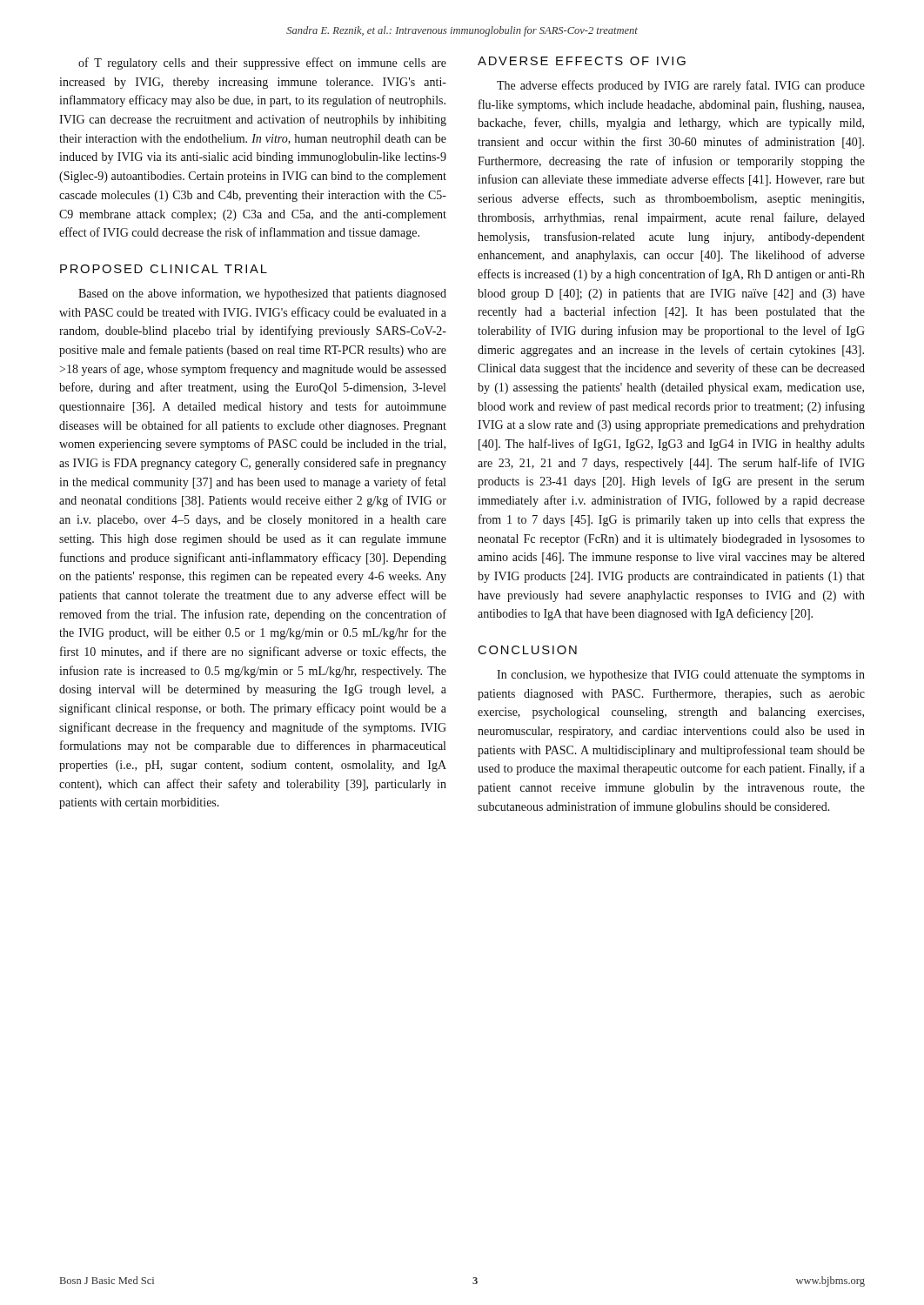The height and width of the screenshot is (1305, 924).
Task: Find the region starting "of T regulatory cells and their"
Action: click(253, 148)
